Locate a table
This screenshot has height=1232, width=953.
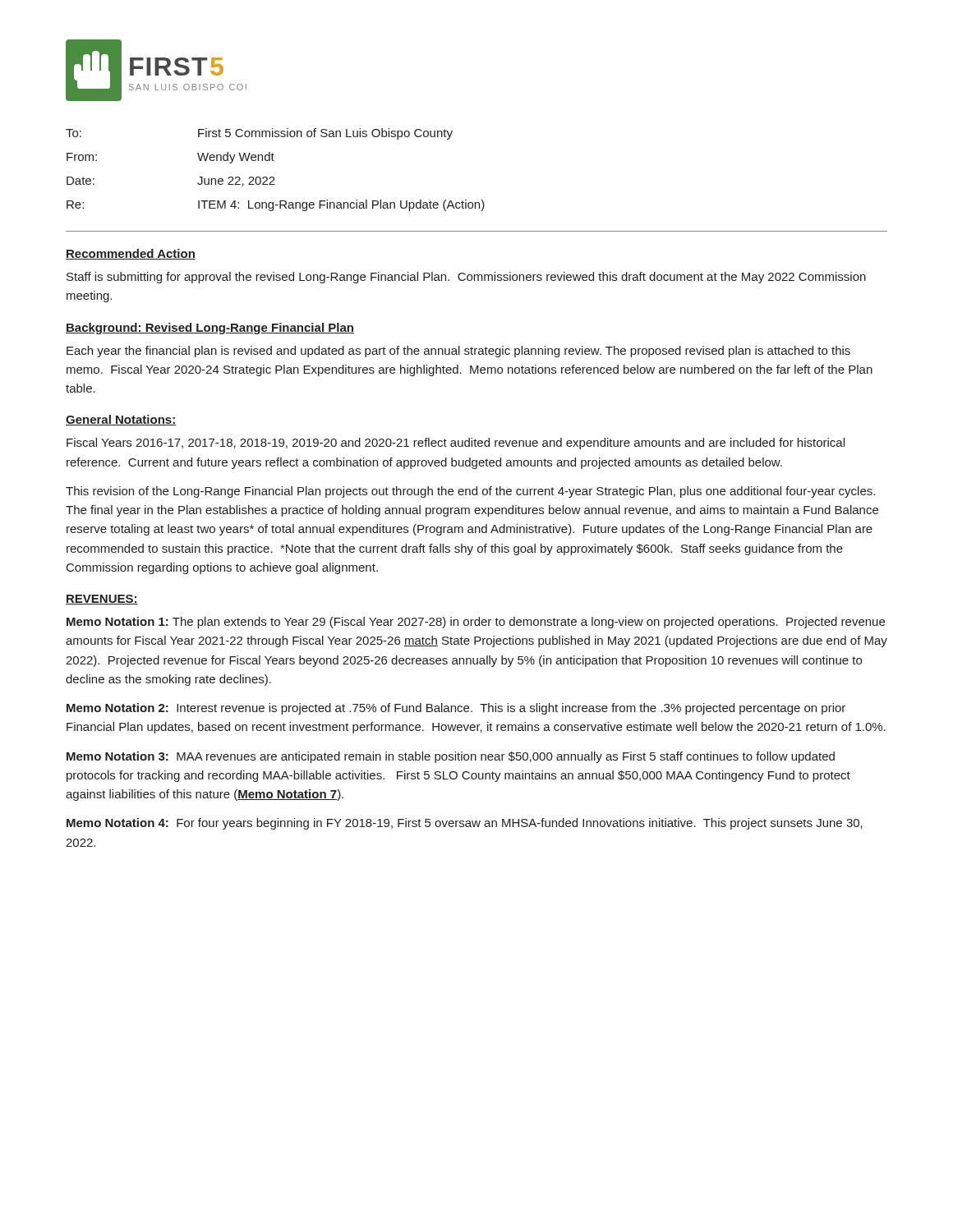[x=476, y=176]
